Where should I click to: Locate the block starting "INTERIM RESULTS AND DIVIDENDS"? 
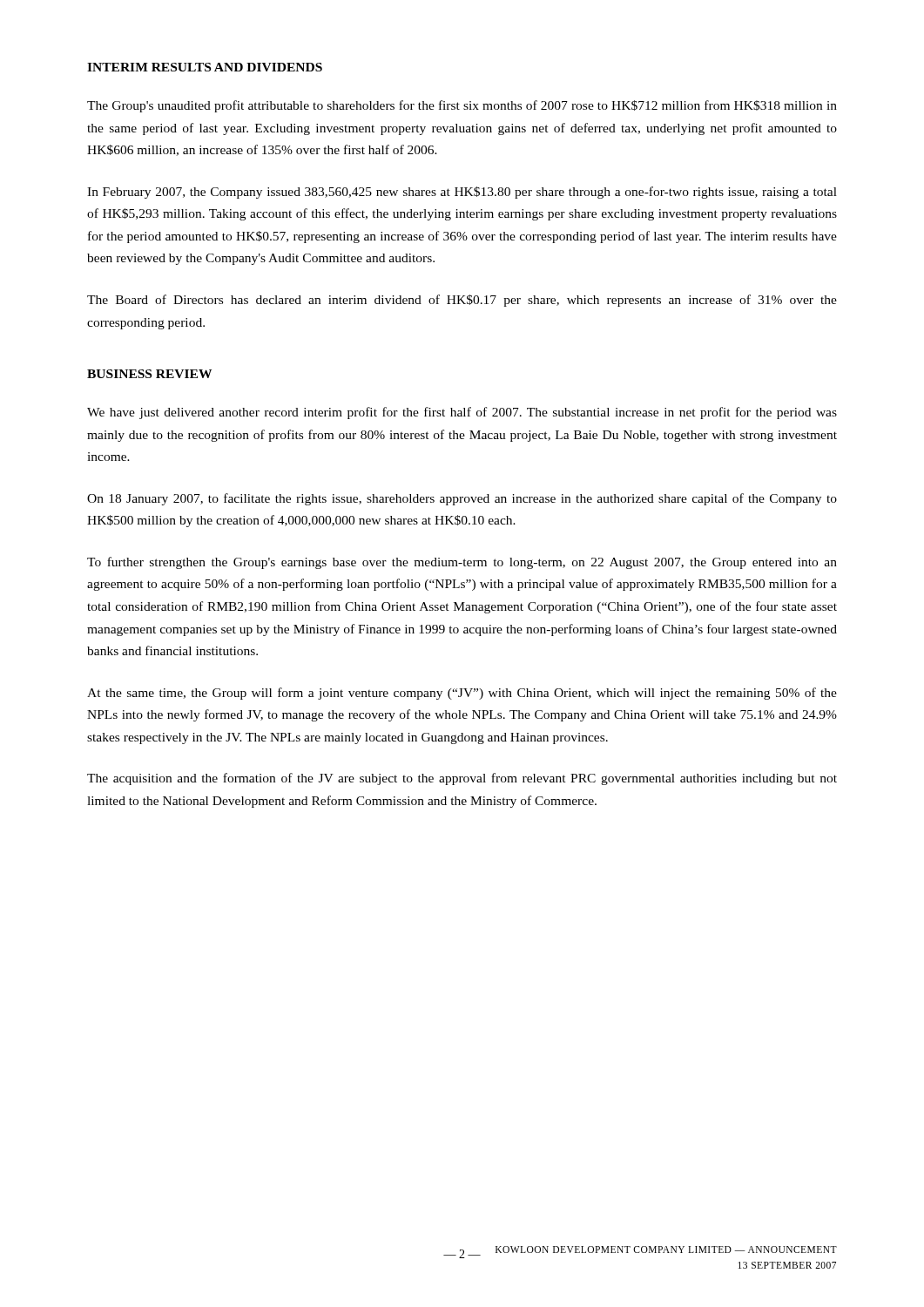[205, 67]
